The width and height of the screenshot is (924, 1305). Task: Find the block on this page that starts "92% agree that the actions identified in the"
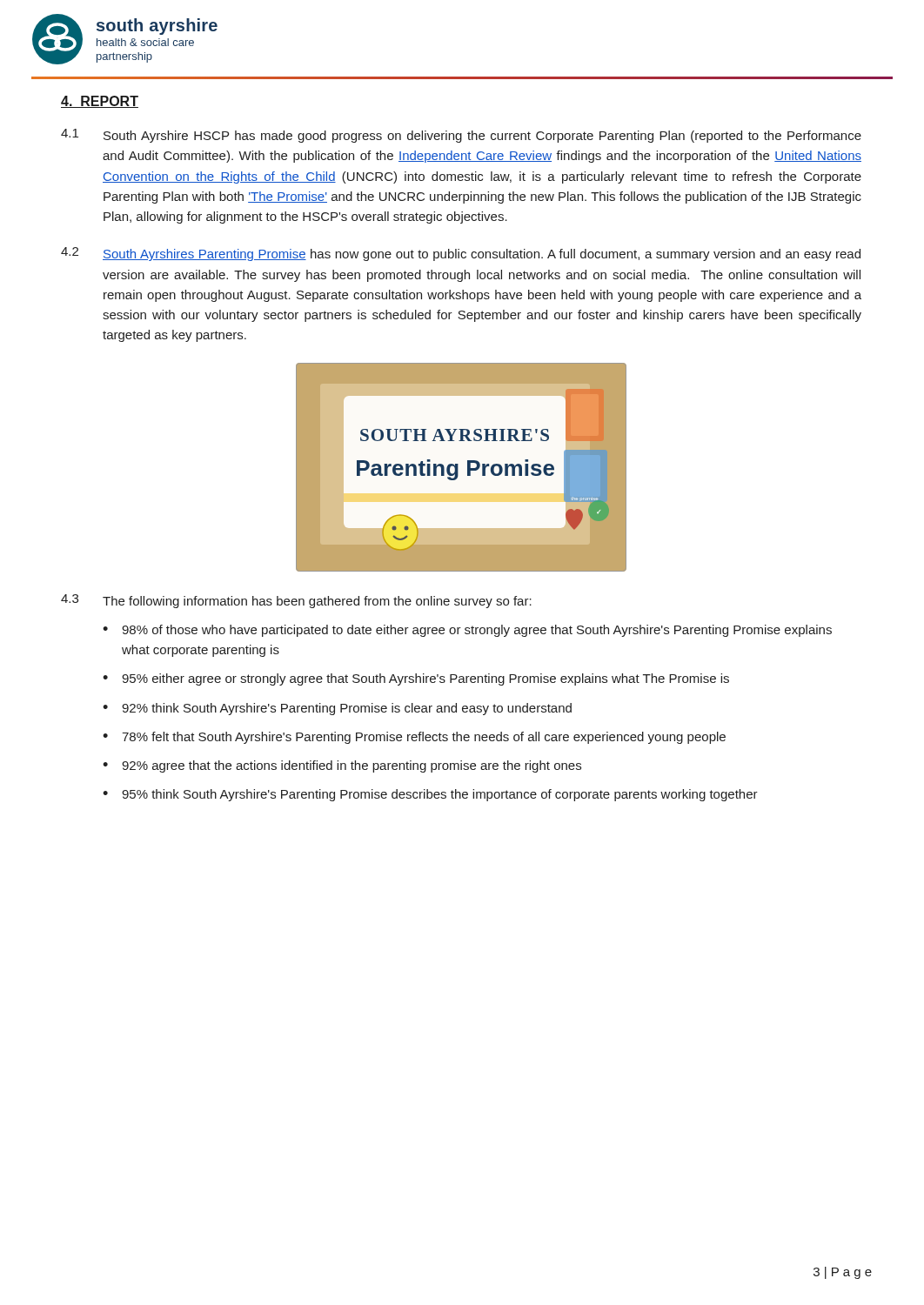352,765
